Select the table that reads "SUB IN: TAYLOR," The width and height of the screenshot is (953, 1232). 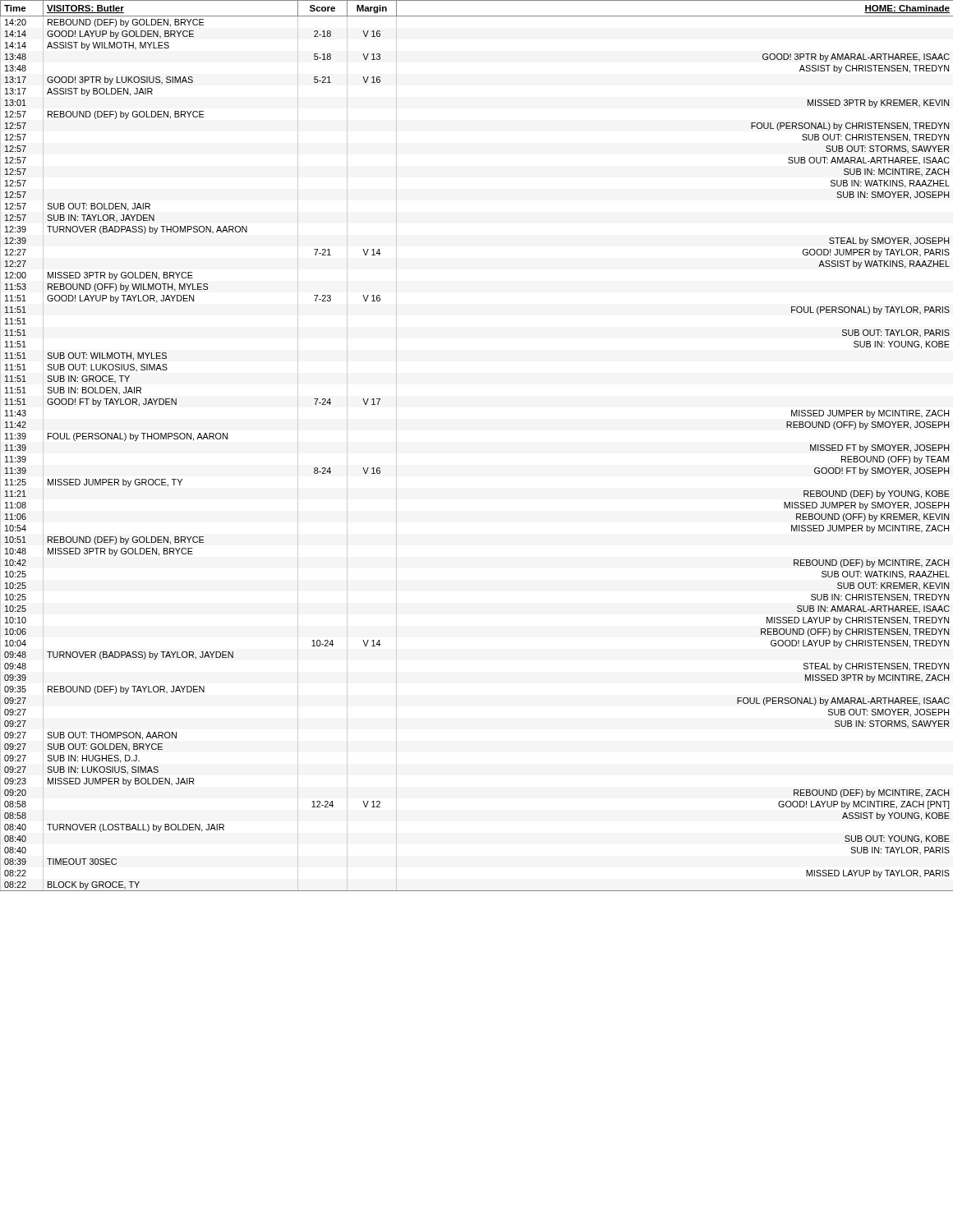[x=476, y=446]
